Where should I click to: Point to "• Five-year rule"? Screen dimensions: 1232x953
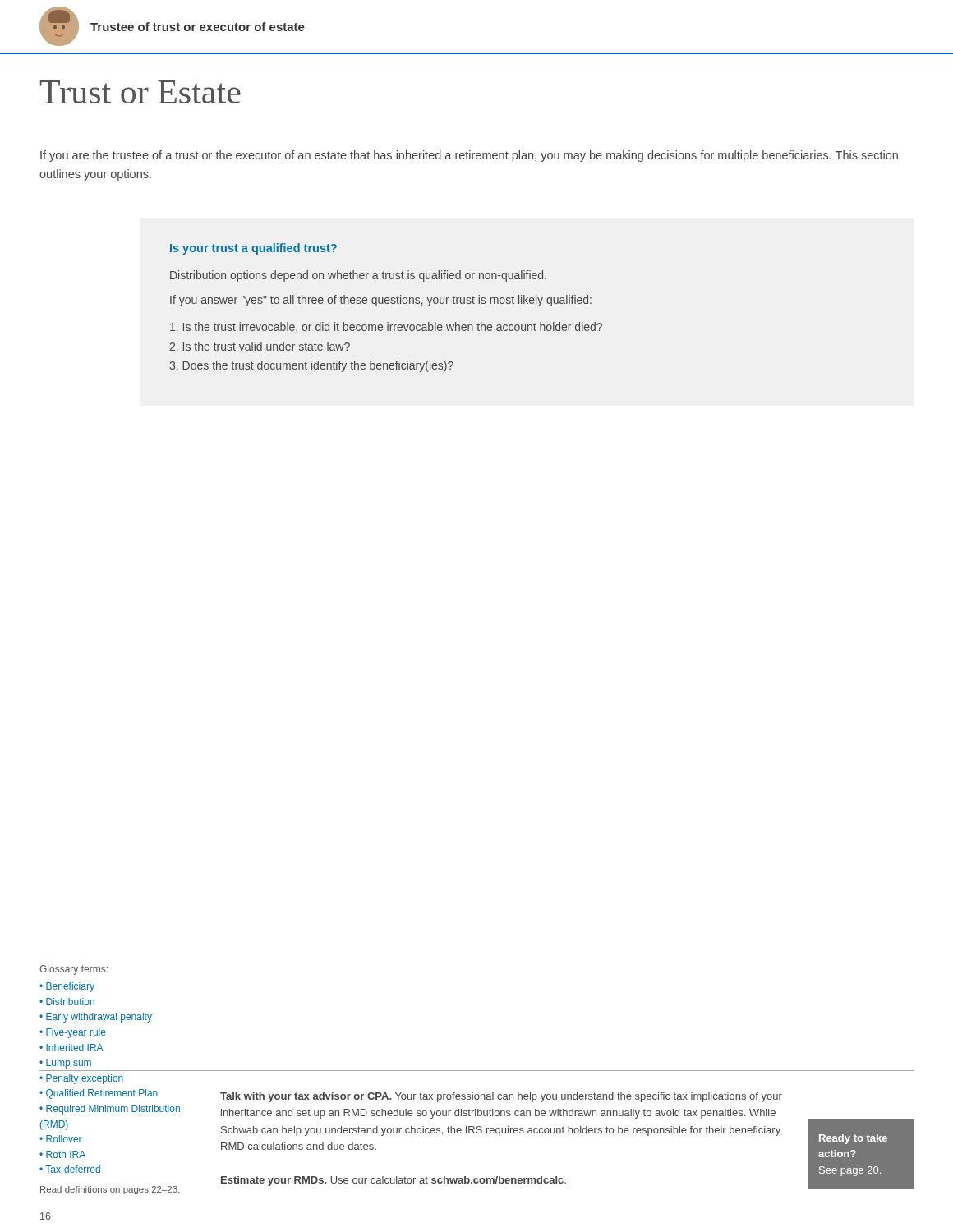73,1032
